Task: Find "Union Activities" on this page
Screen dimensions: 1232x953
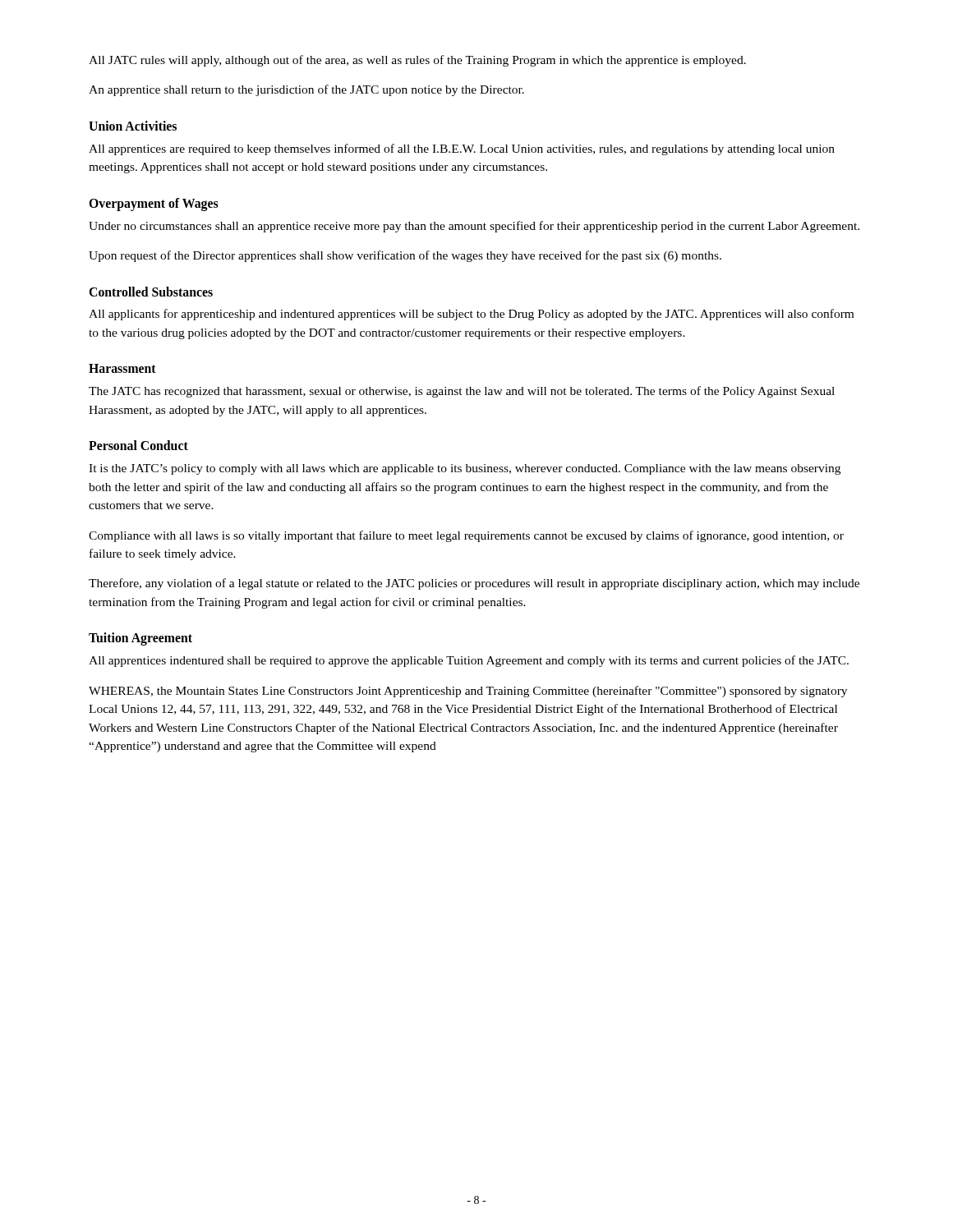Action: [133, 126]
